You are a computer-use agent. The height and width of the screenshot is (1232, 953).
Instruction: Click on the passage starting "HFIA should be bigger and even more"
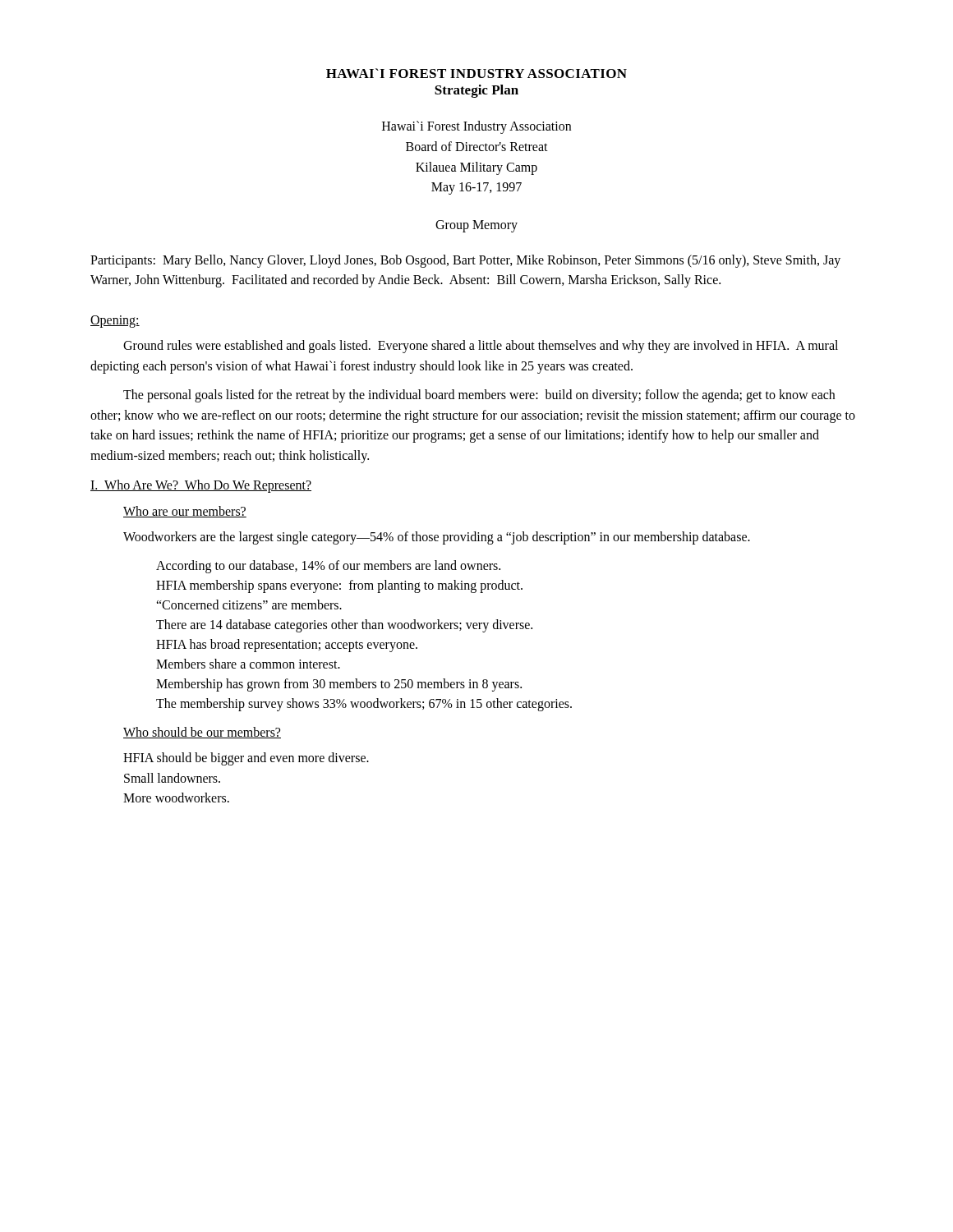(x=246, y=757)
